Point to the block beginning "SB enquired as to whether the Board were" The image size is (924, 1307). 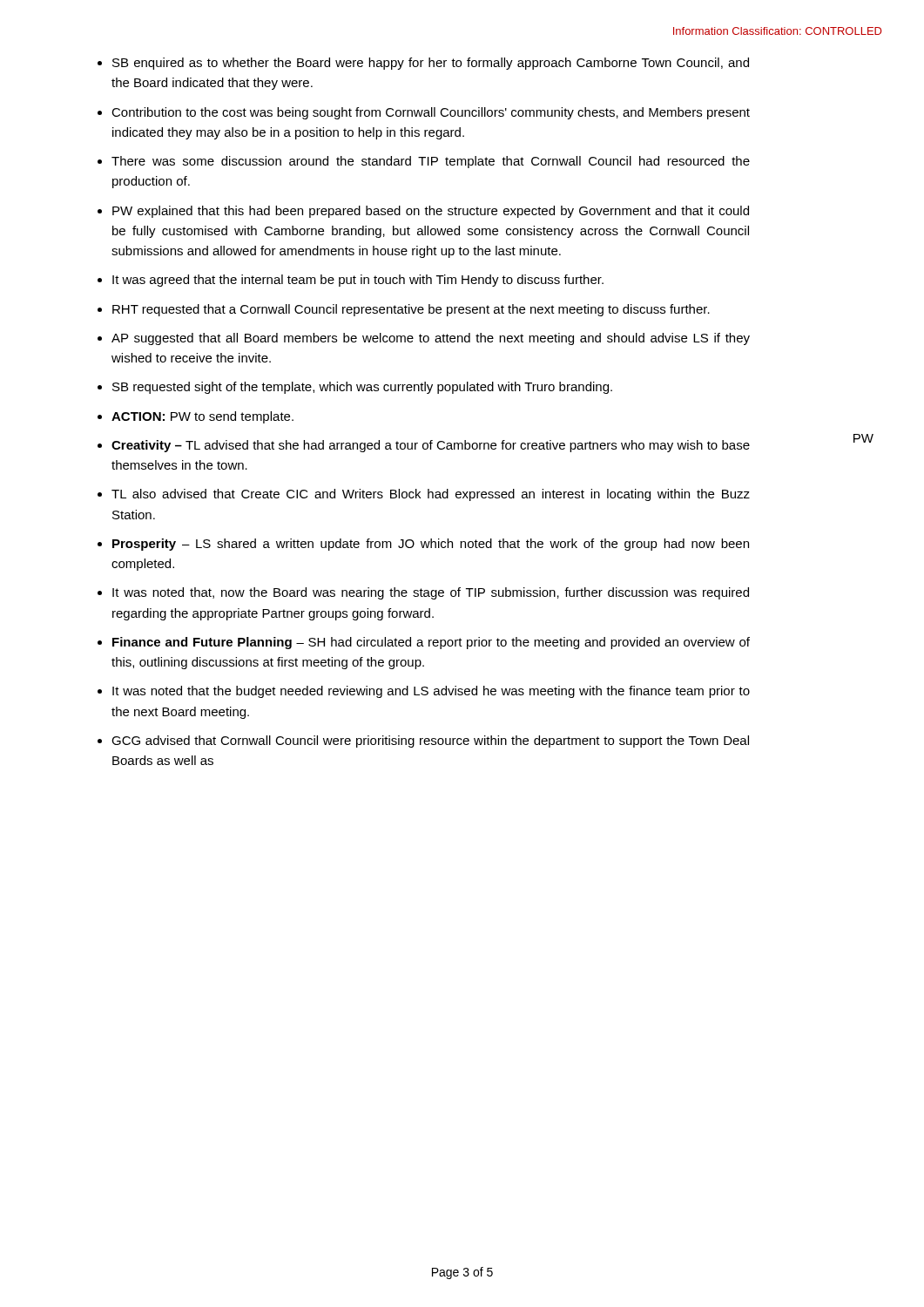point(431,72)
